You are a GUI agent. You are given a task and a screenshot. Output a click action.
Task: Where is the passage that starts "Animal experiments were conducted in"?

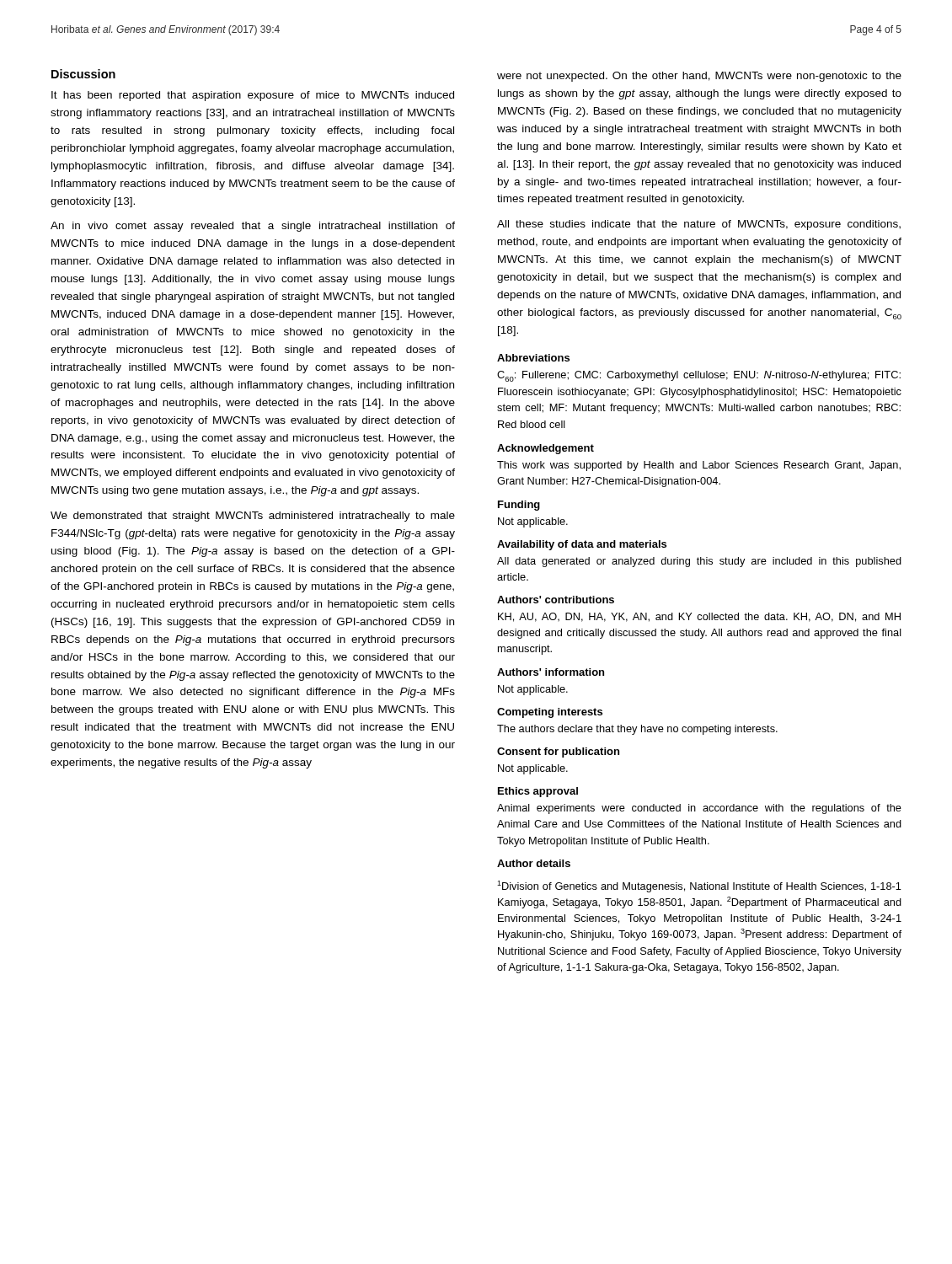click(x=699, y=824)
